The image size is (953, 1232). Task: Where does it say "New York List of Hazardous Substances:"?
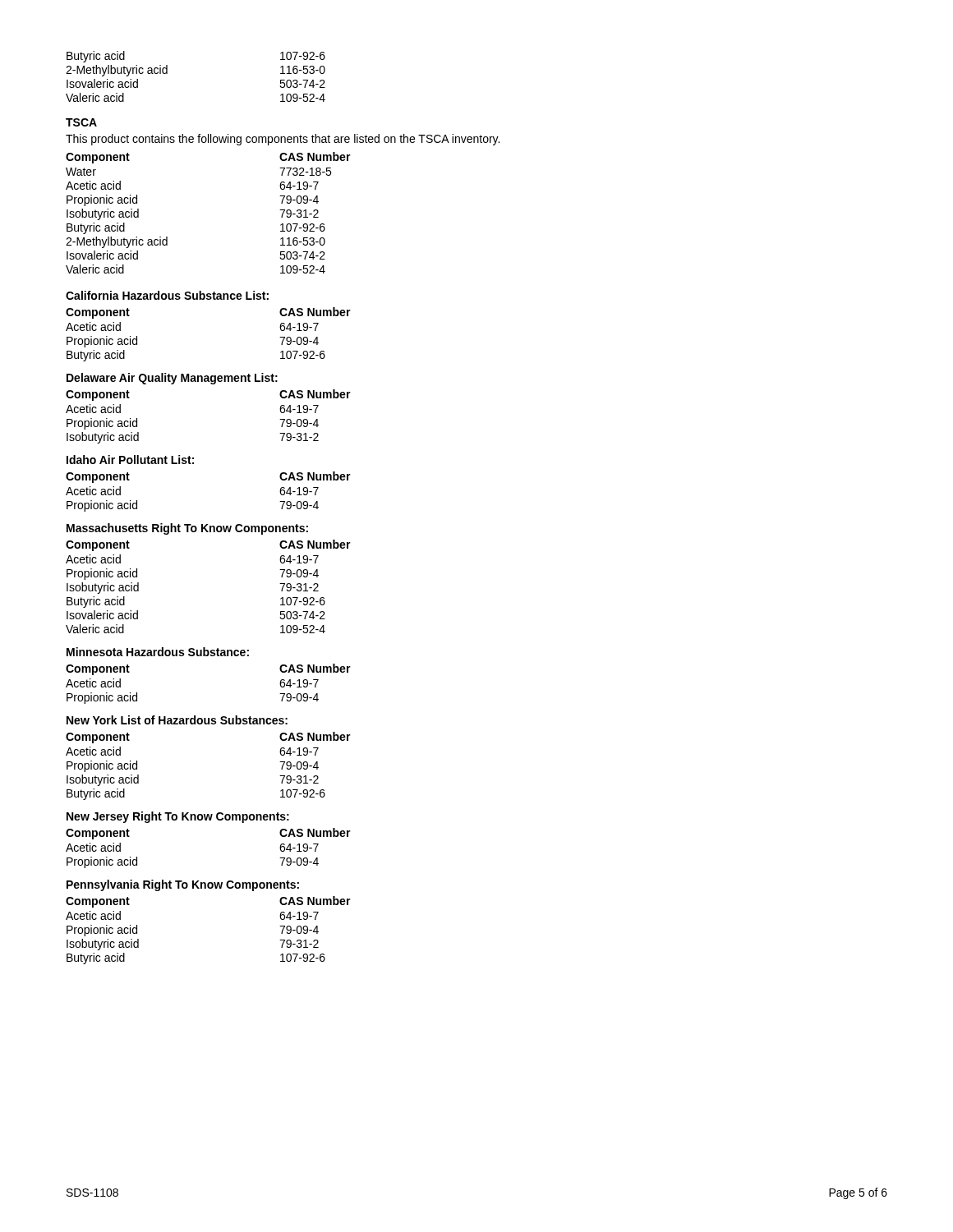point(177,720)
